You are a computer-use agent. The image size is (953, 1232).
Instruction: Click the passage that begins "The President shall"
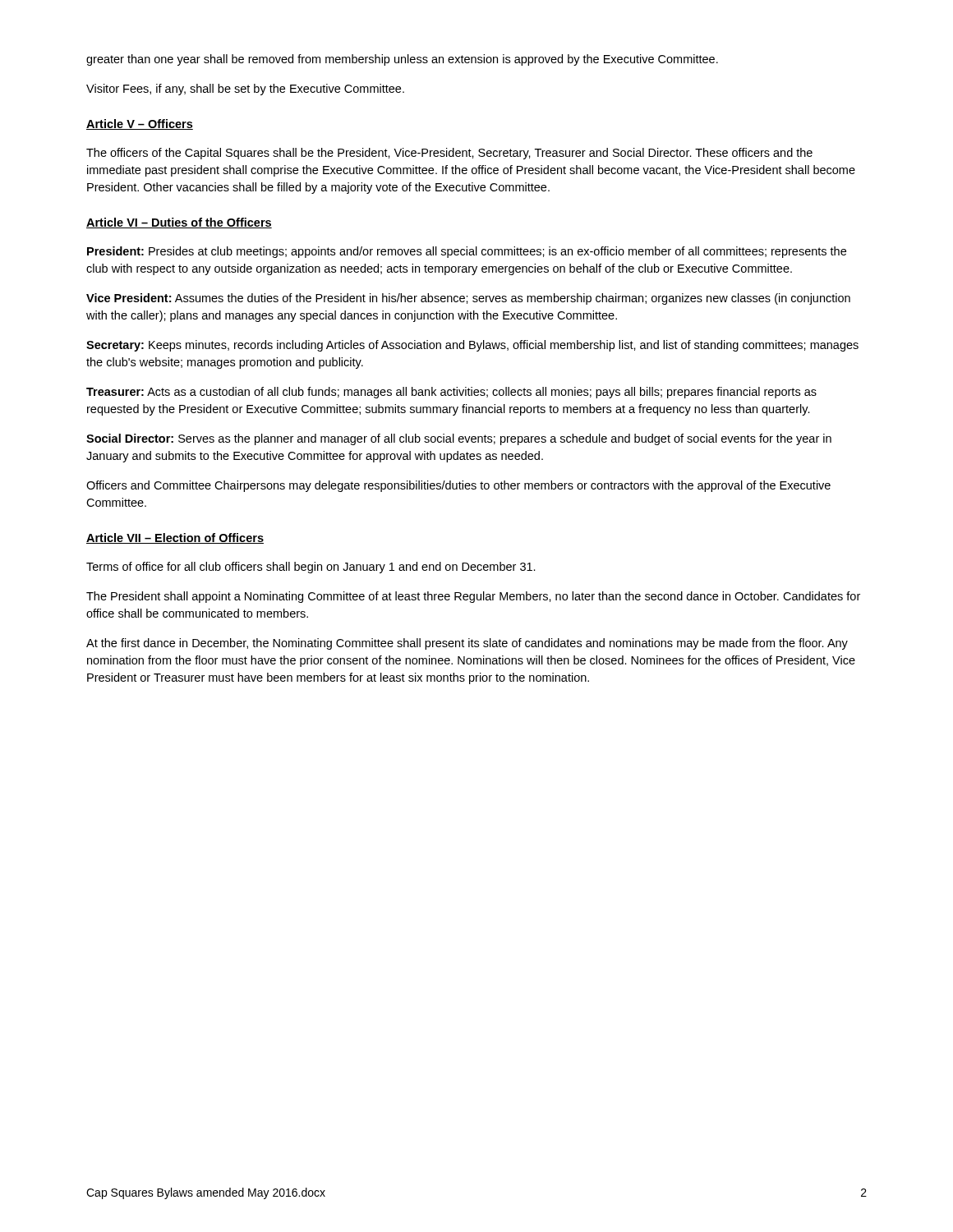click(473, 605)
